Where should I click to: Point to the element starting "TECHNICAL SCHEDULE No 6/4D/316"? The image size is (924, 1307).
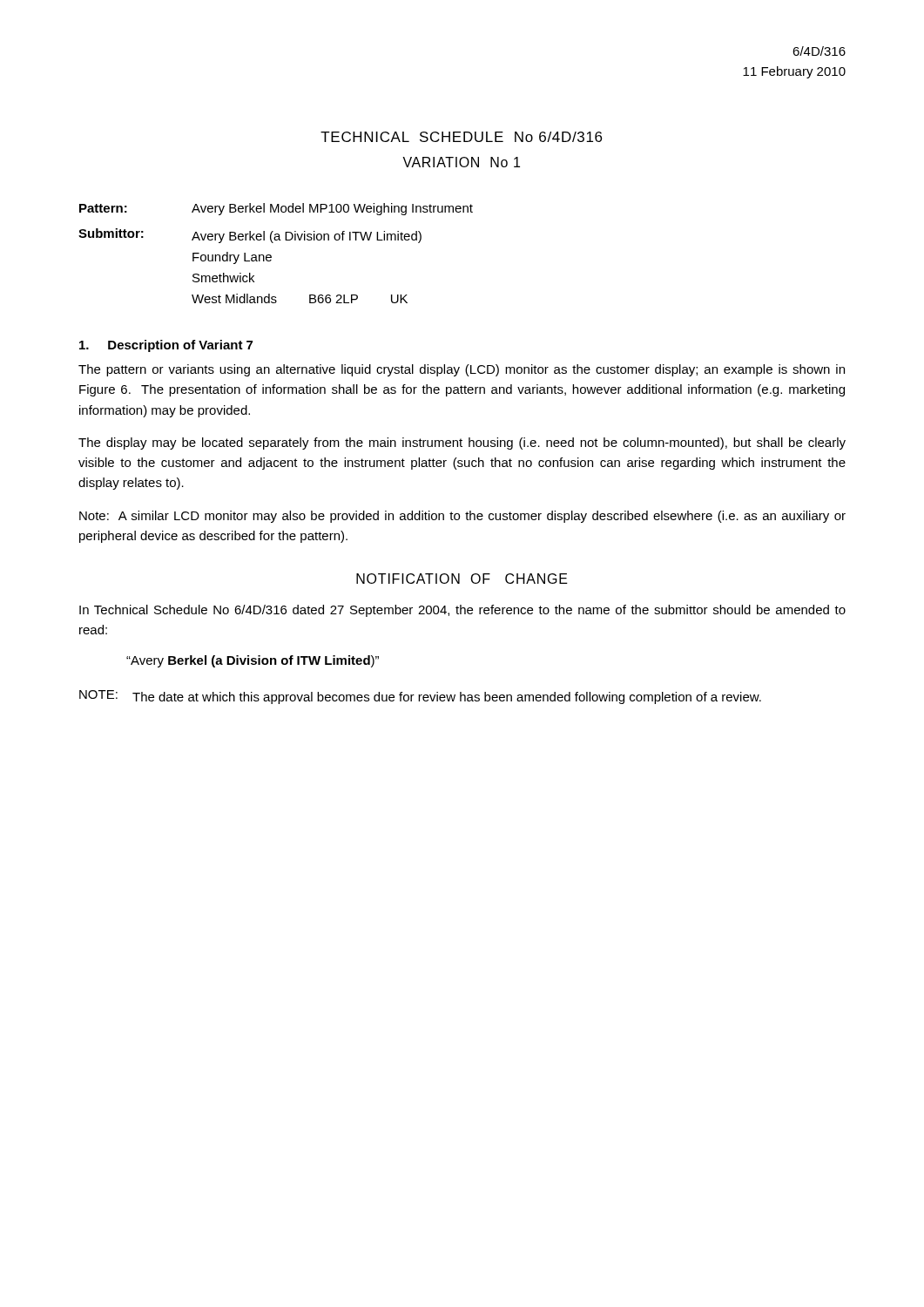point(462,138)
